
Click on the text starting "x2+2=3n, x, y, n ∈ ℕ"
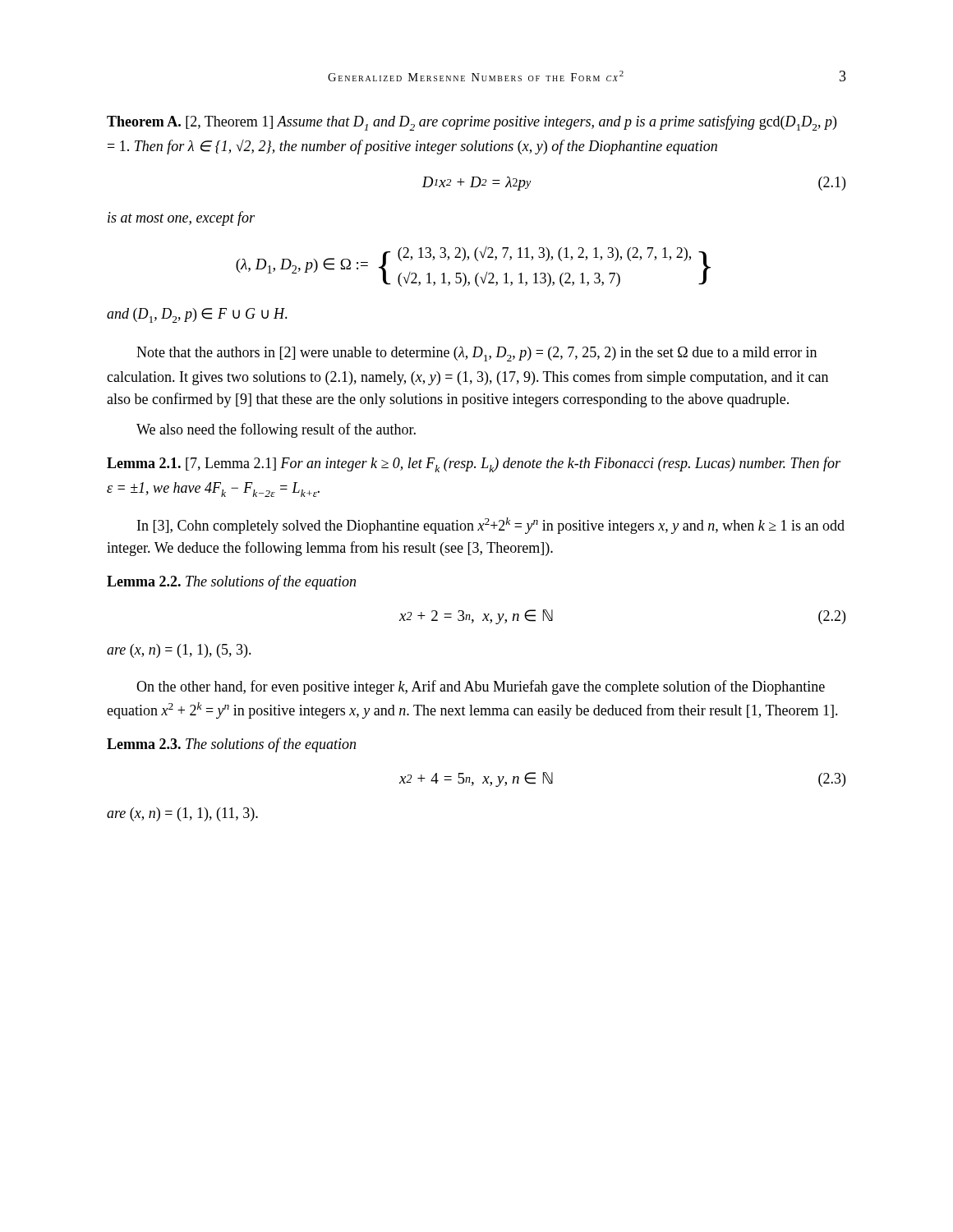[x=466, y=616]
